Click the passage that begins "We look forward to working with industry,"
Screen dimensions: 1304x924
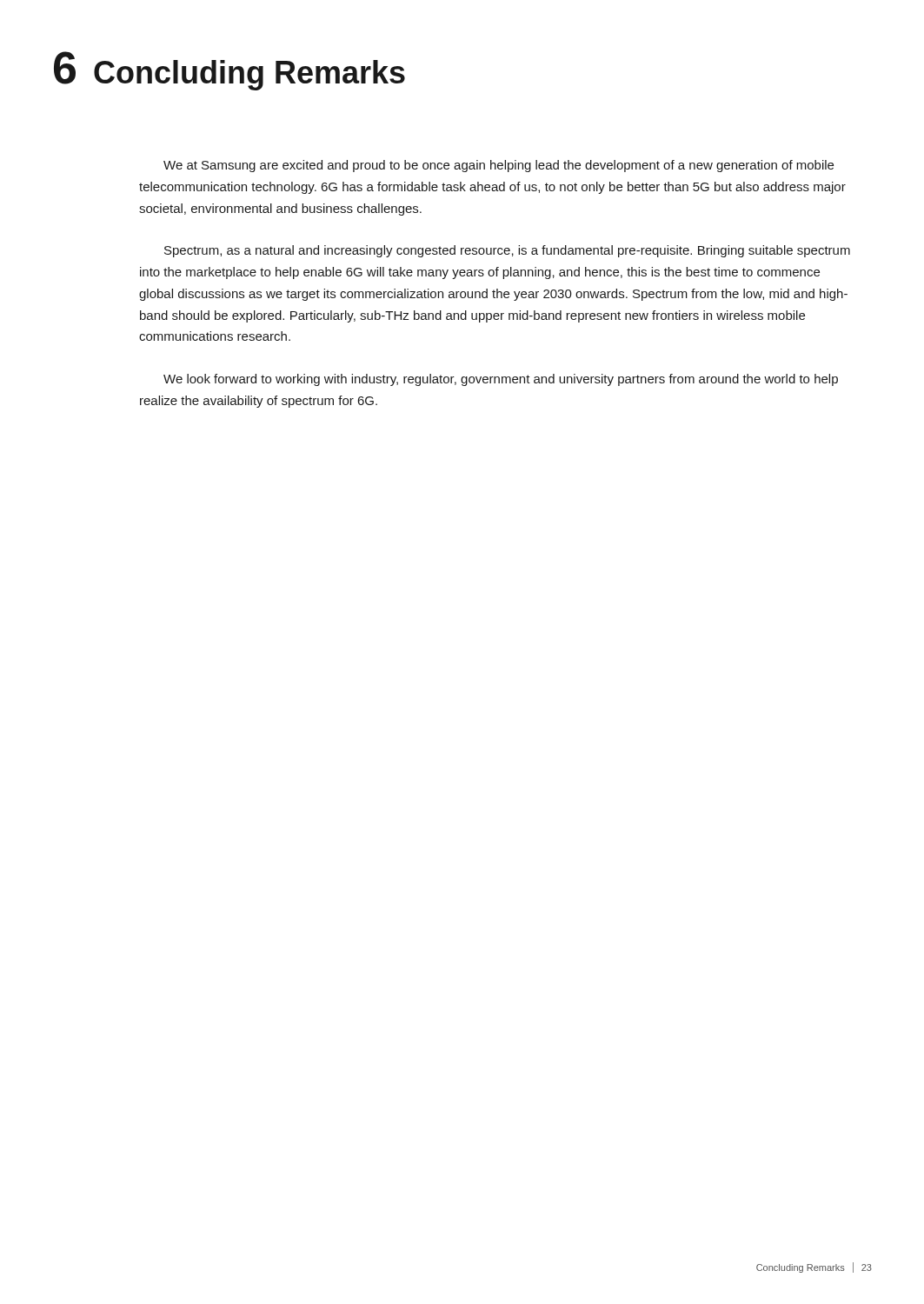click(489, 389)
